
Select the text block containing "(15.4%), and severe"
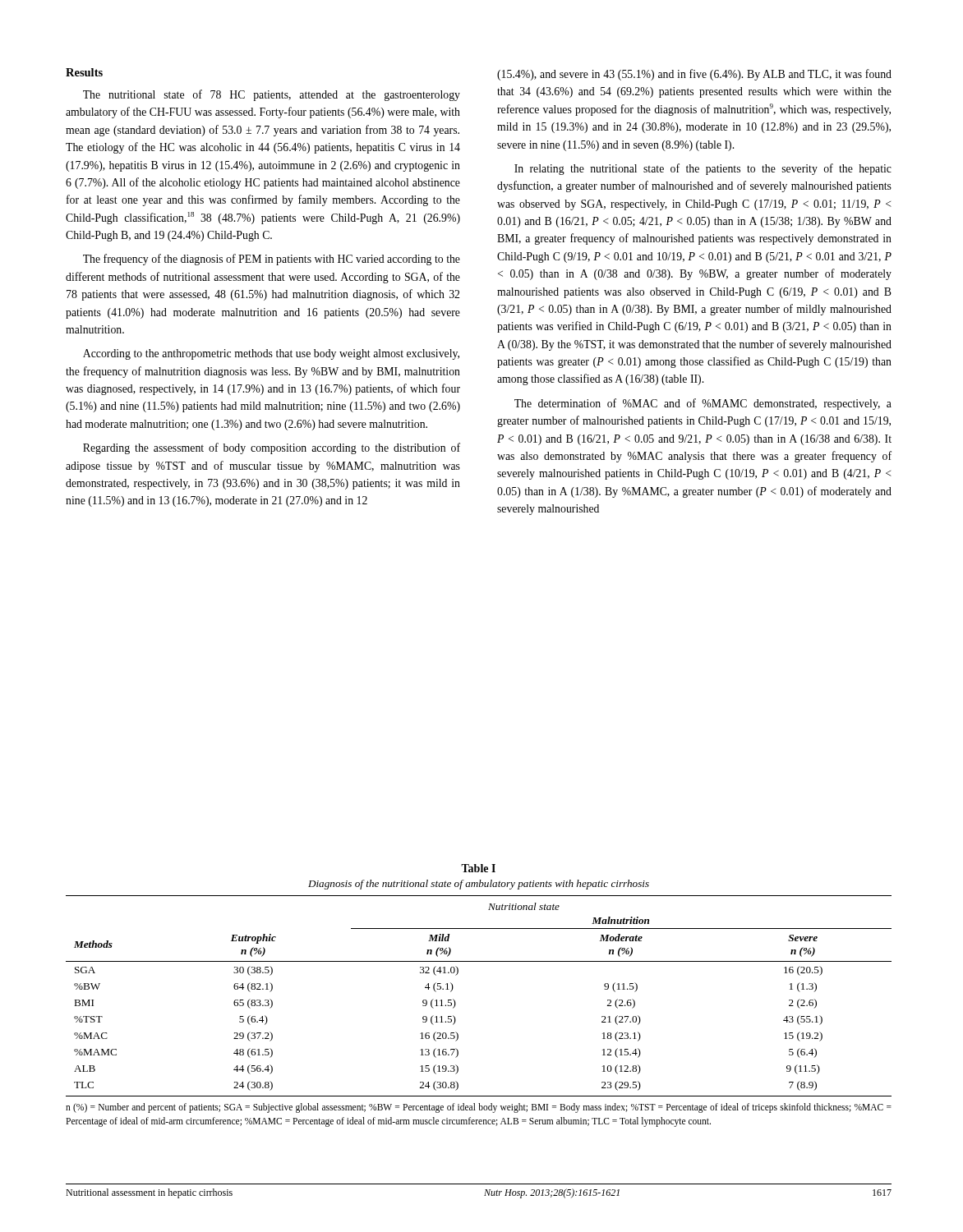click(694, 292)
